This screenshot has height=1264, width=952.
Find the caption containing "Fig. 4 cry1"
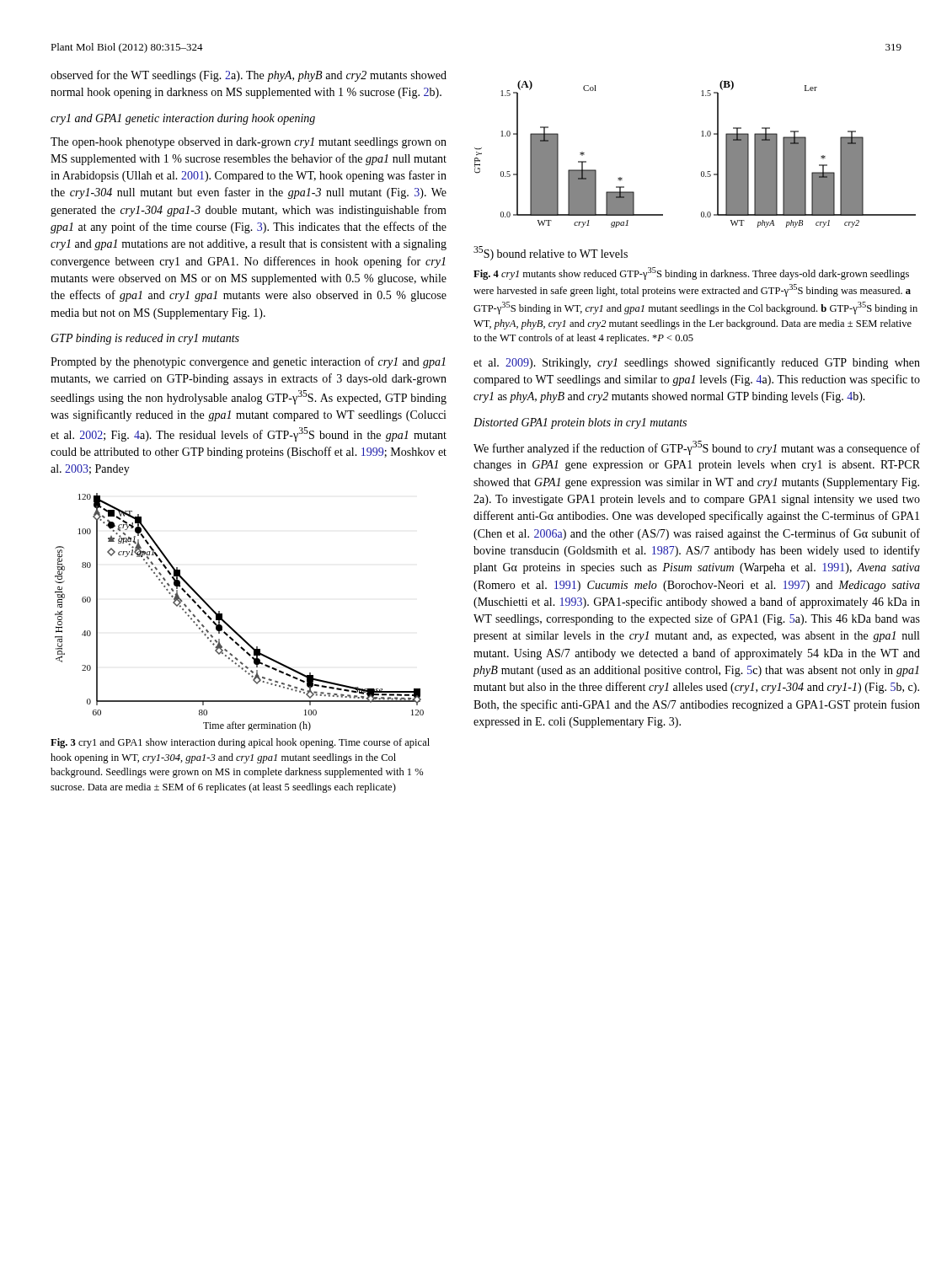[x=696, y=305]
